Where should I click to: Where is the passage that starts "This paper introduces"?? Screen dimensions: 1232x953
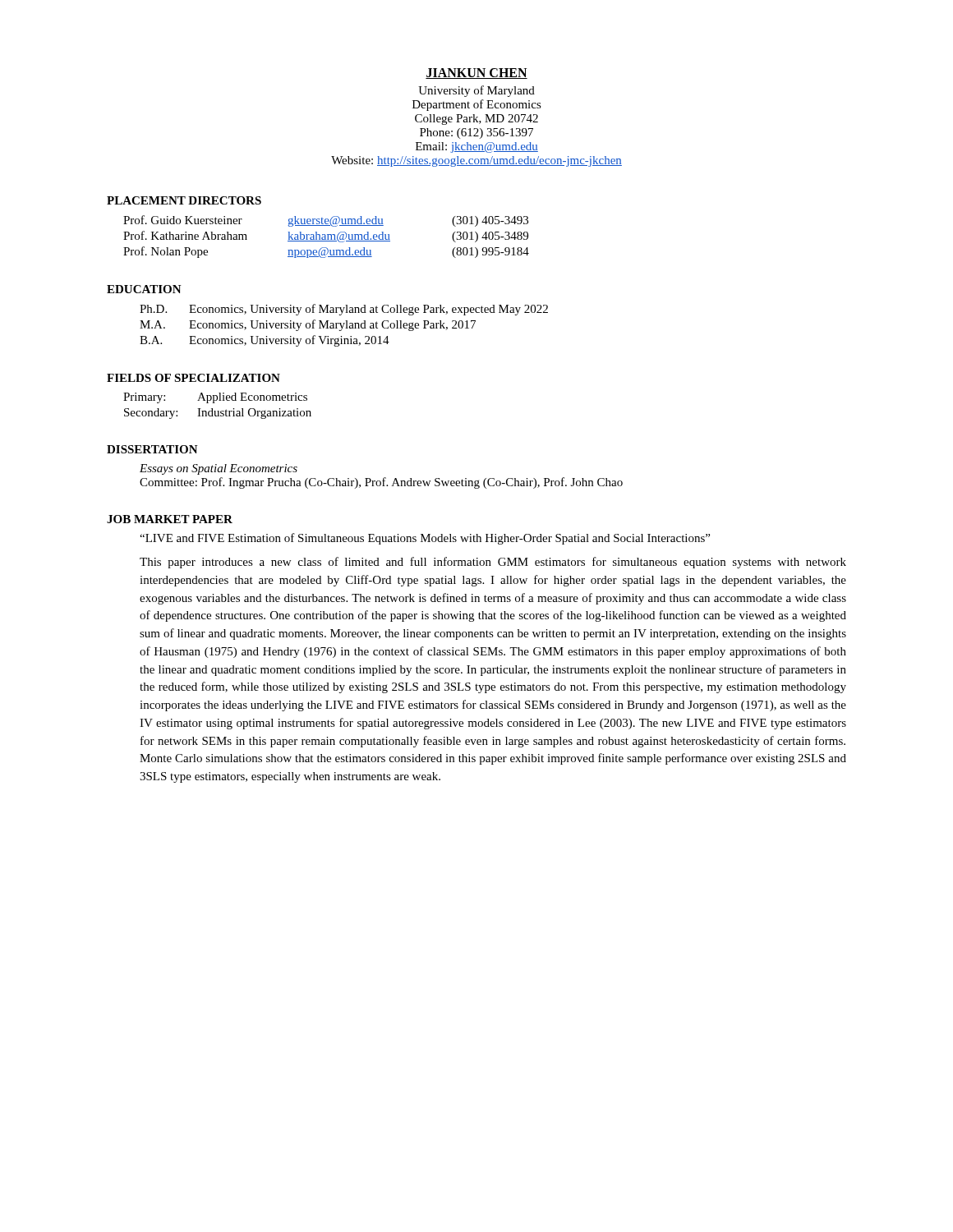click(x=493, y=669)
